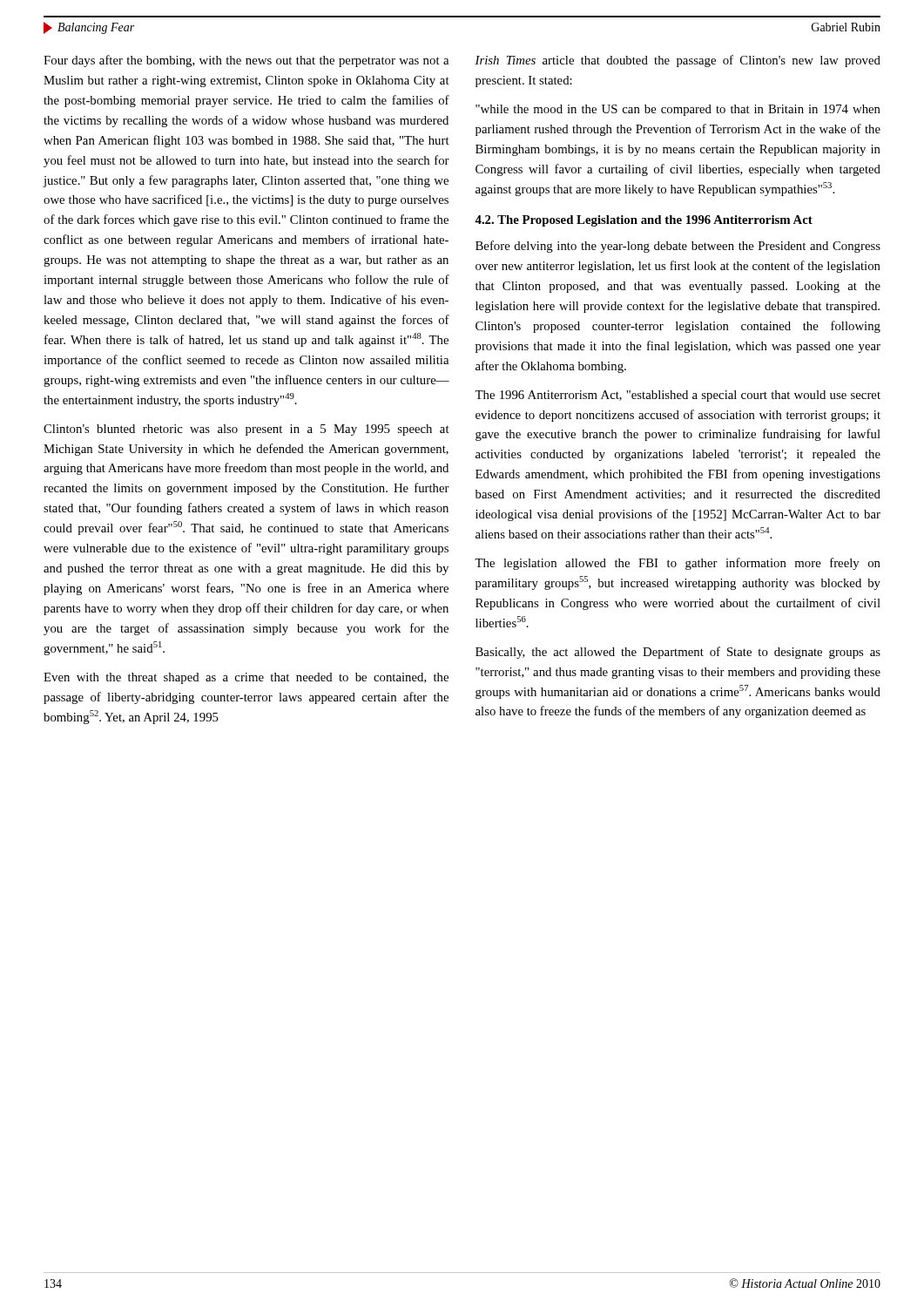The height and width of the screenshot is (1307, 924).
Task: Click on the passage starting "4.2. The Proposed"
Action: (644, 220)
